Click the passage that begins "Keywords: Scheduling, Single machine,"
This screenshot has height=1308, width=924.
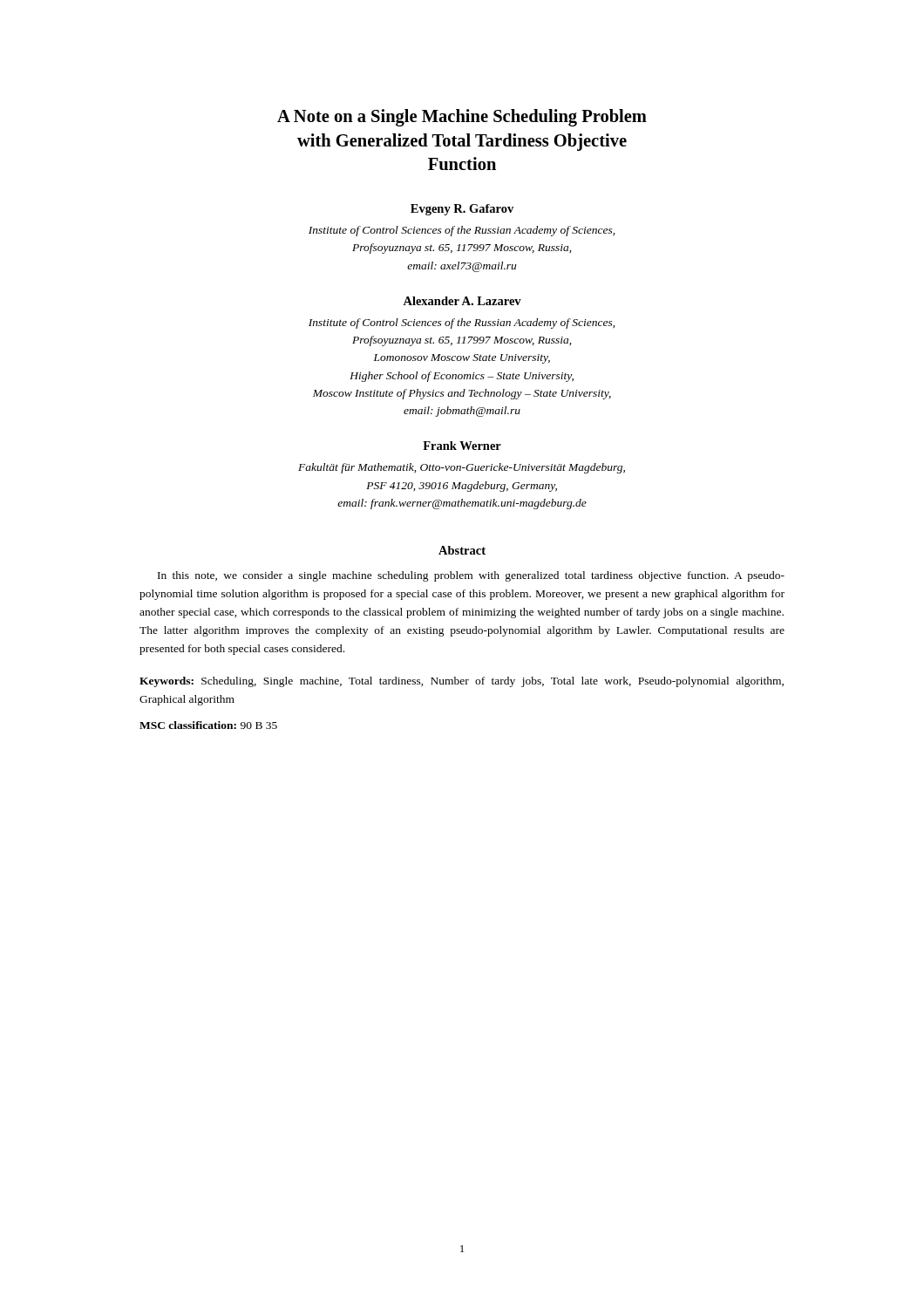(462, 689)
